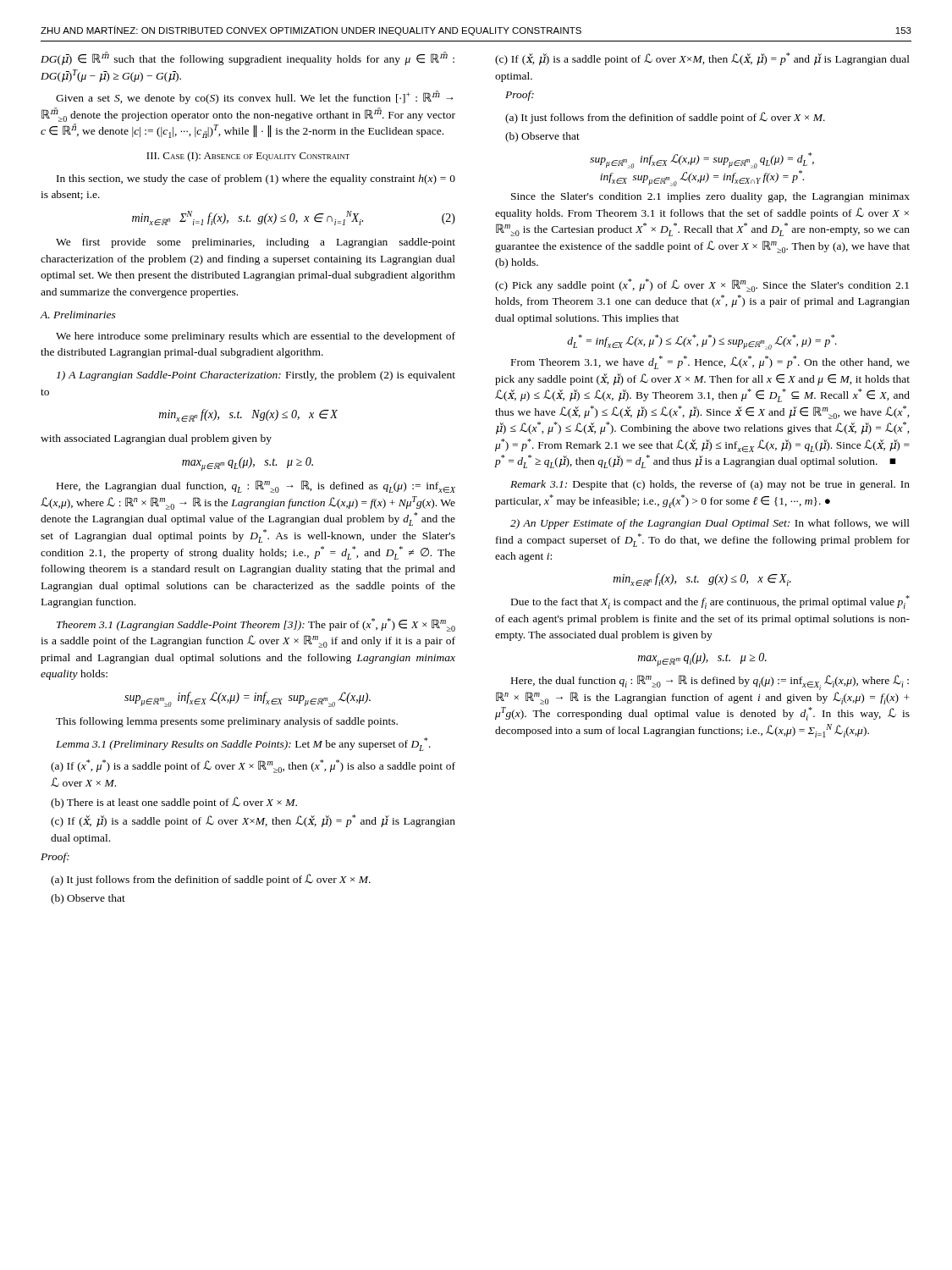Find the text block that says "2) An Upper"
Screen dimensions: 1270x952
[x=702, y=540]
